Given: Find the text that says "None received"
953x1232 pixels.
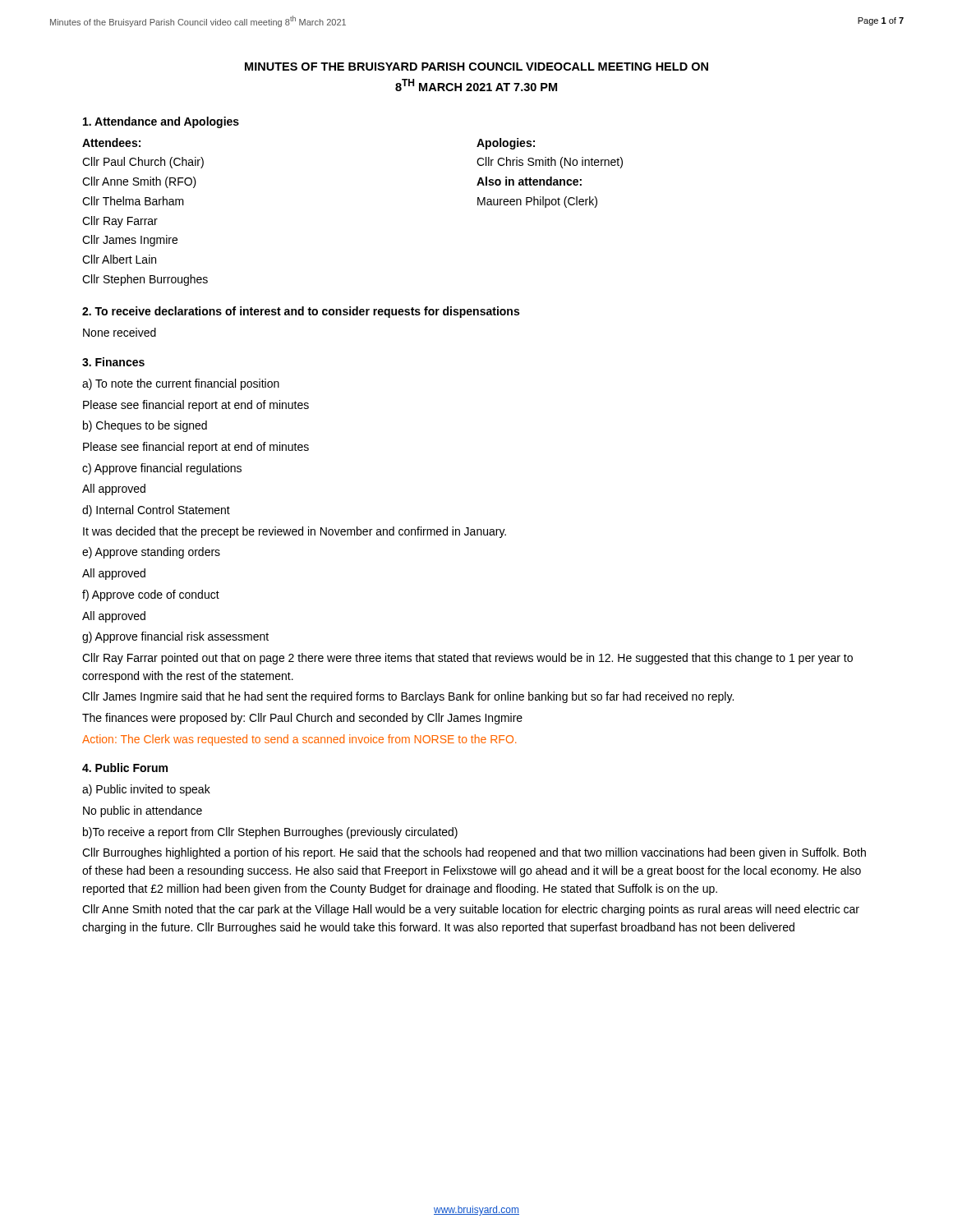Looking at the screenshot, I should (x=119, y=333).
